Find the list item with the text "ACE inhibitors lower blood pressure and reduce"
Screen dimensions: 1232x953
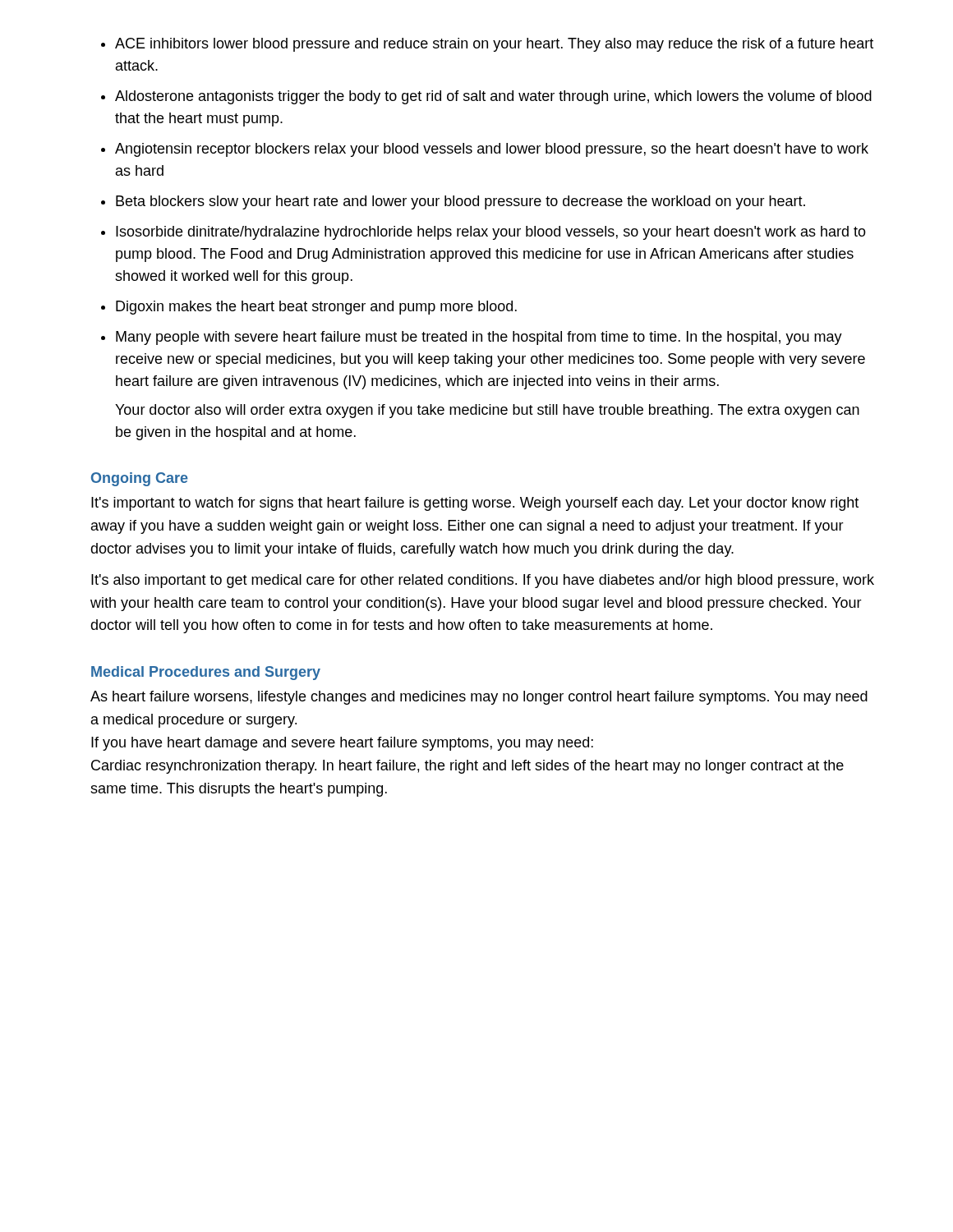pyautogui.click(x=497, y=55)
